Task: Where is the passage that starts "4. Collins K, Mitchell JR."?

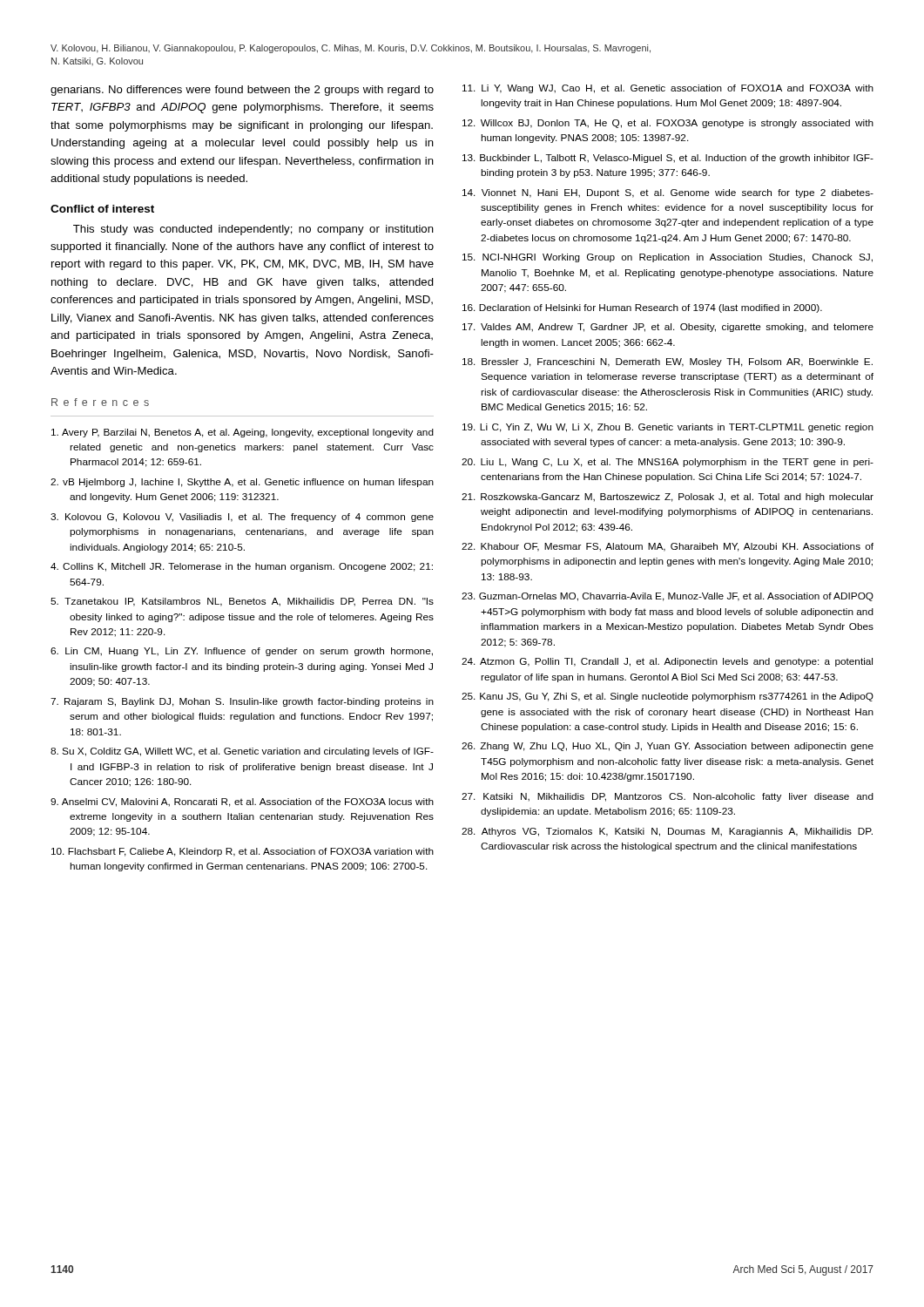Action: [242, 574]
